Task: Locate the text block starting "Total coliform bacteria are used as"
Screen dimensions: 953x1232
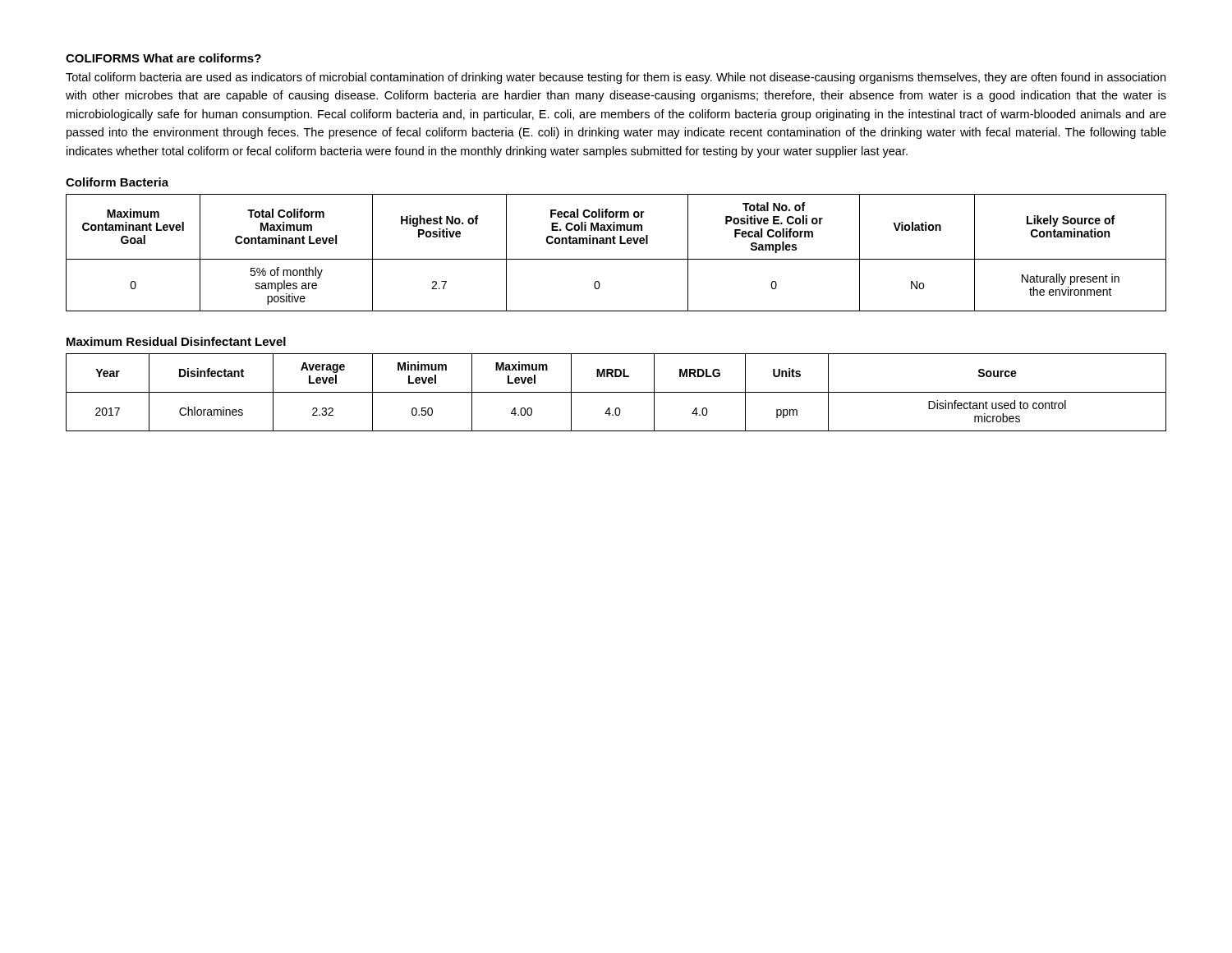Action: click(616, 114)
